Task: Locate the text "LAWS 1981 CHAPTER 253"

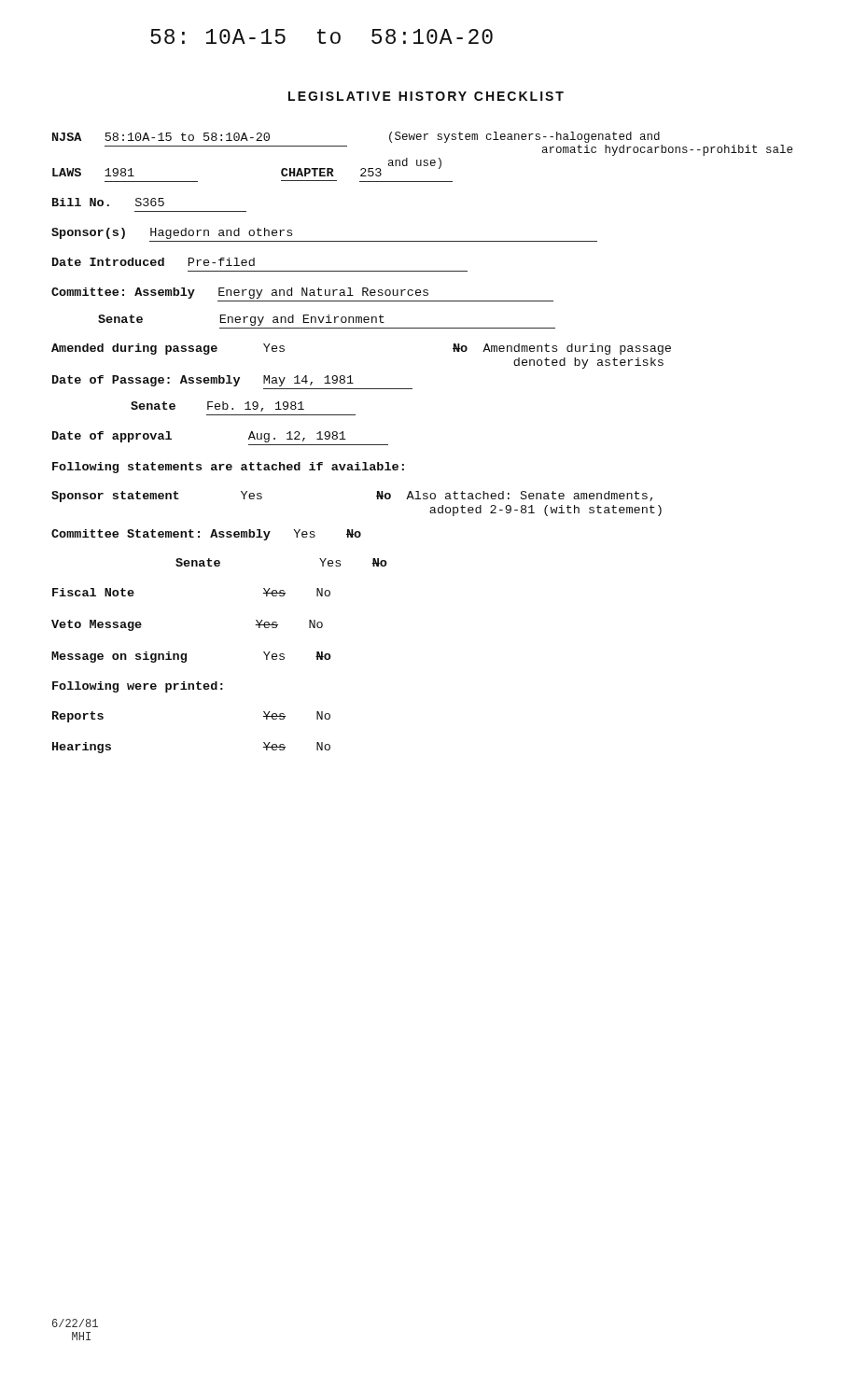Action: click(67, 171)
